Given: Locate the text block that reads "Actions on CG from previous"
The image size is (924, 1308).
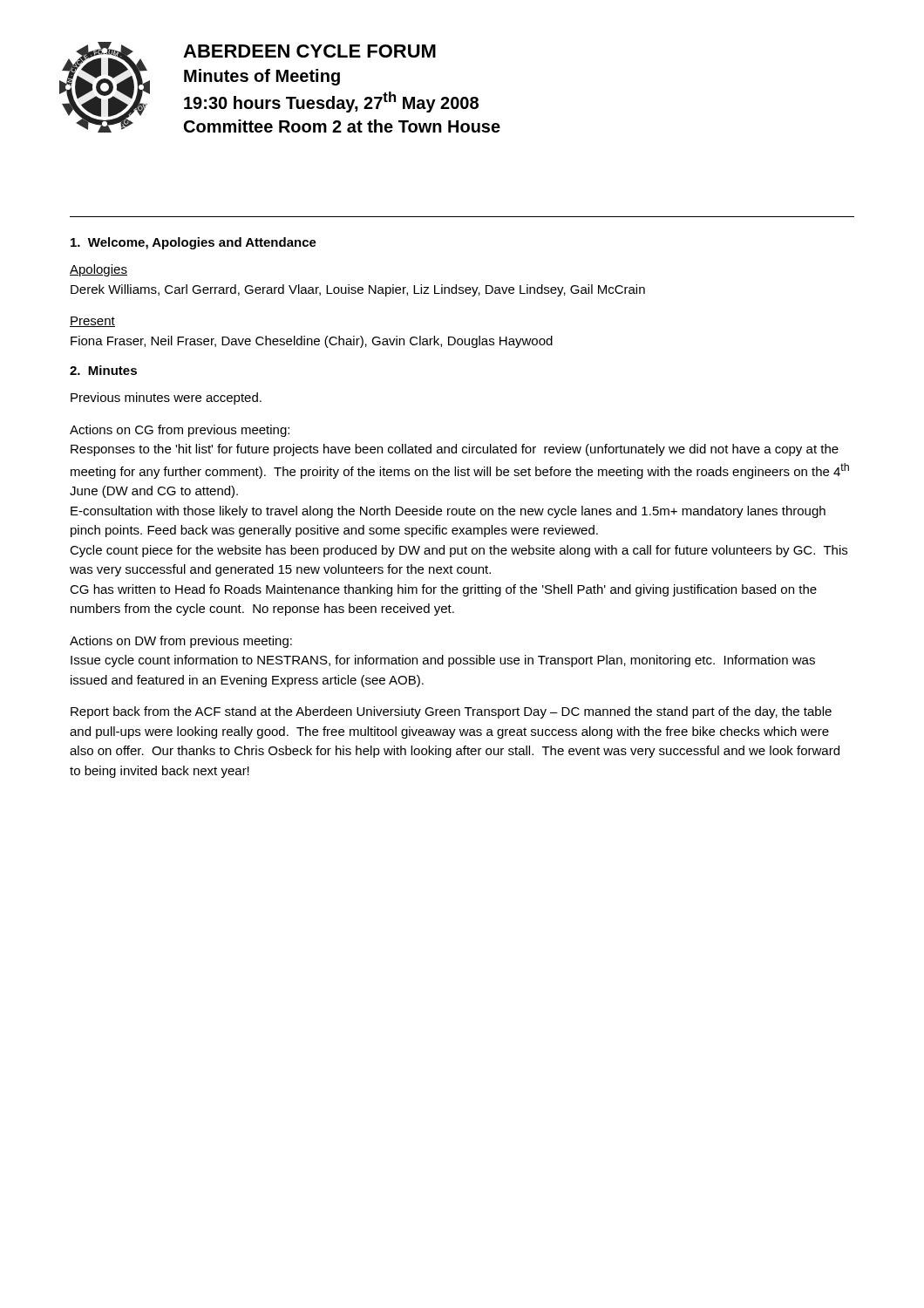Looking at the screenshot, I should 460,519.
